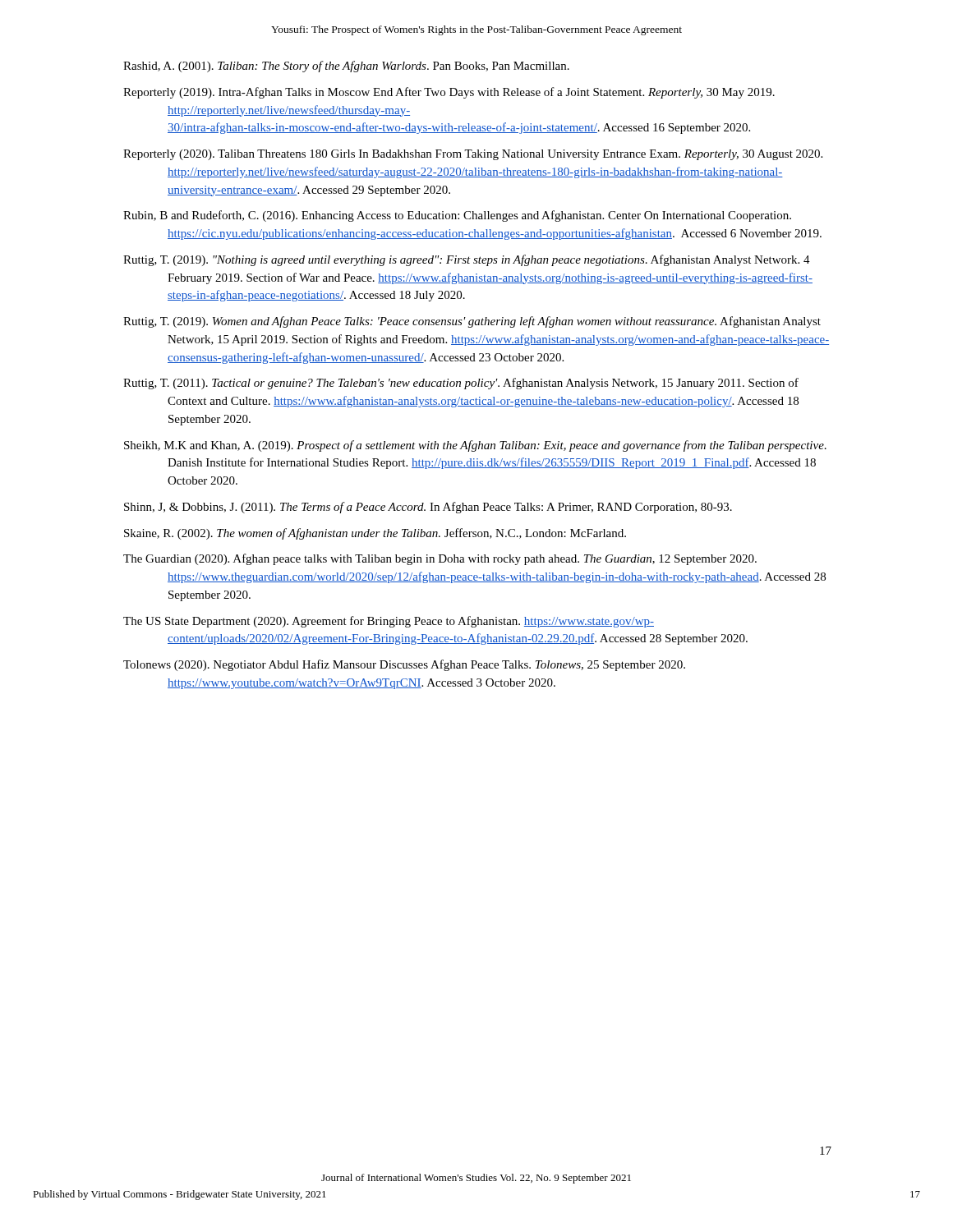The height and width of the screenshot is (1232, 953).
Task: Locate the block of text that opens with "Ruttig, T. (2019). Women"
Action: (x=476, y=339)
